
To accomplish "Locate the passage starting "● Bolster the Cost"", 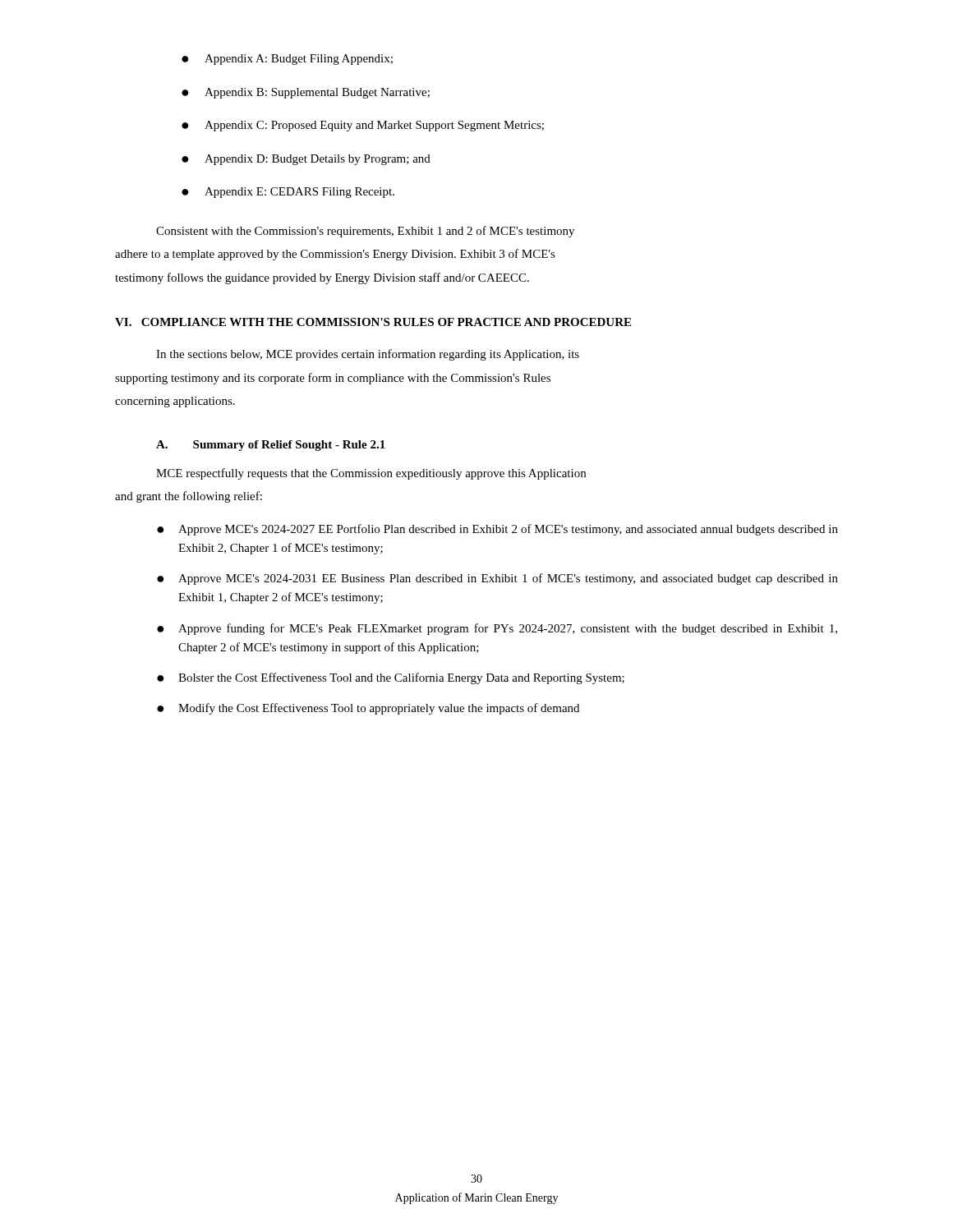I will 391,678.
